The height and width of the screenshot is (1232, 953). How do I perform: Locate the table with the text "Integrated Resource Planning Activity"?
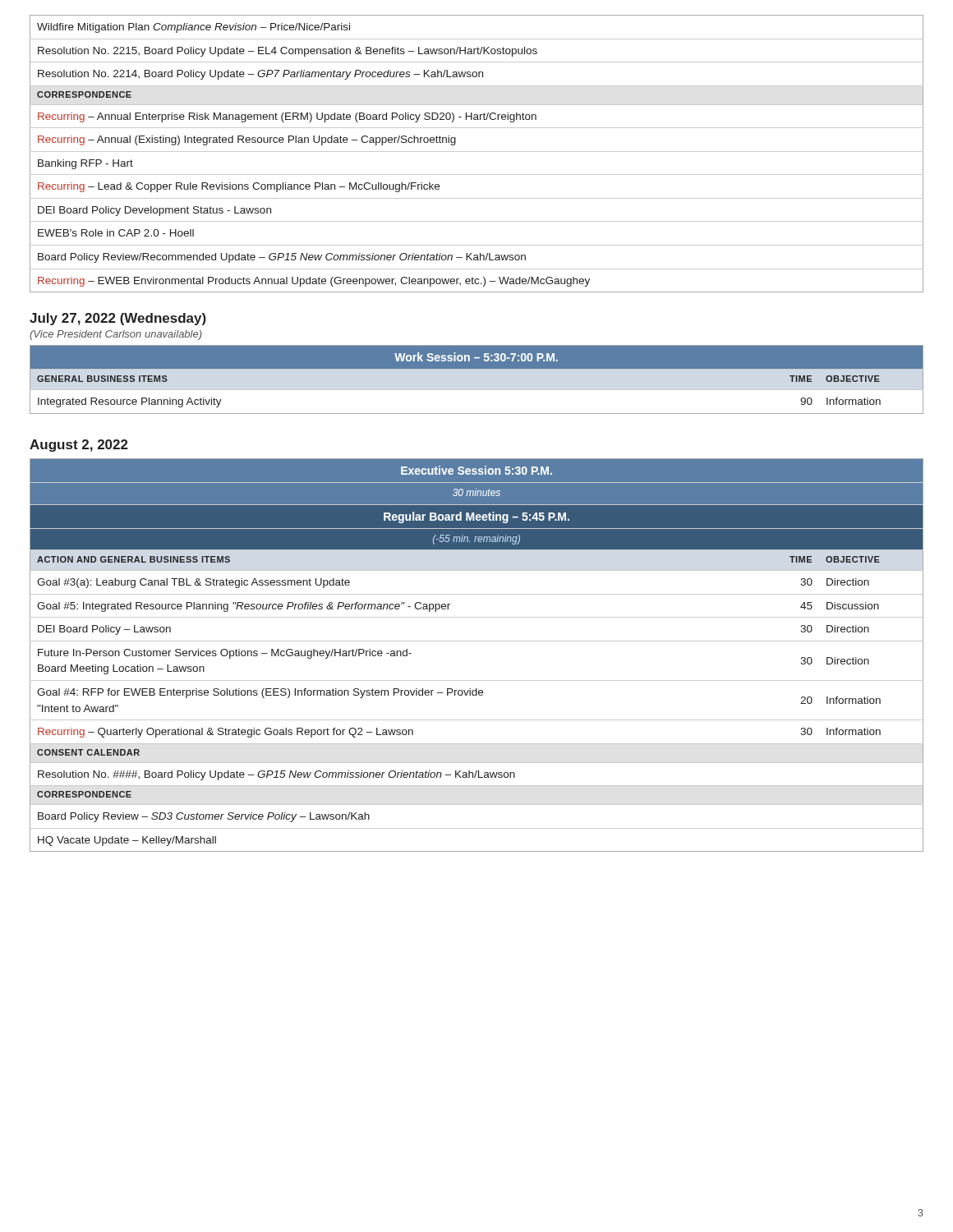(x=476, y=379)
